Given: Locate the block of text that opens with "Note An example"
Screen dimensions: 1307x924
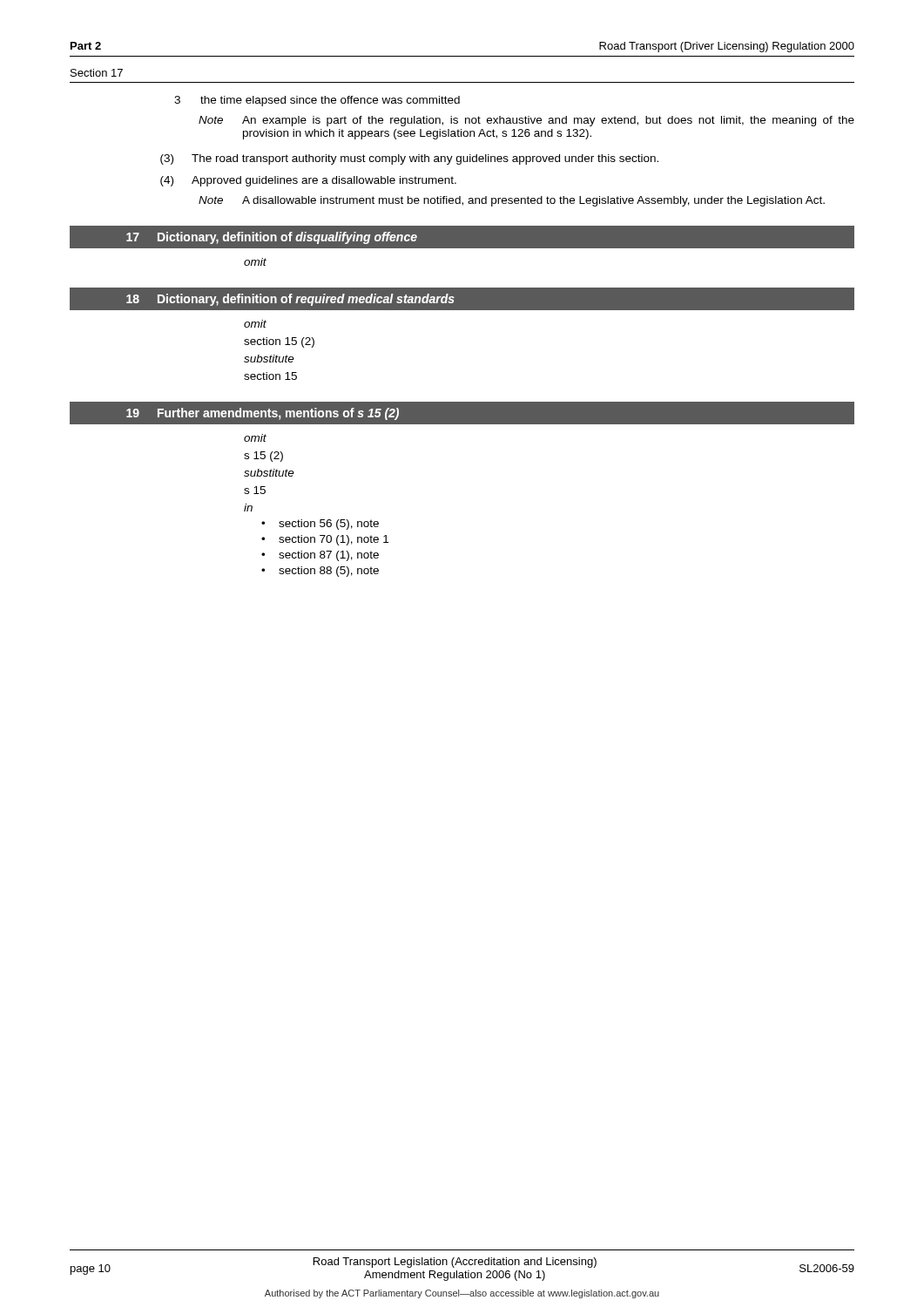Looking at the screenshot, I should coord(526,126).
